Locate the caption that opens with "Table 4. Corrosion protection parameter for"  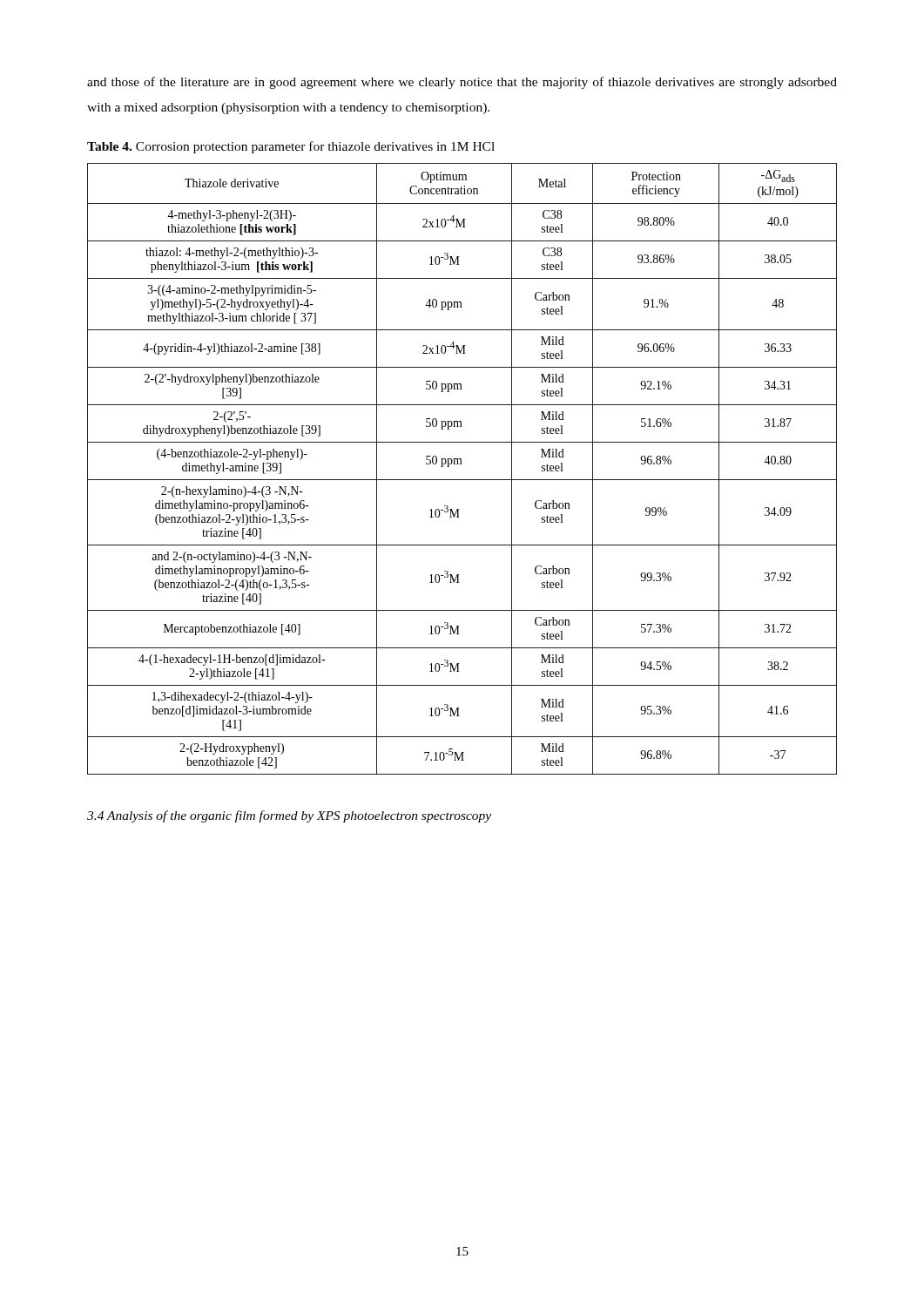point(291,146)
